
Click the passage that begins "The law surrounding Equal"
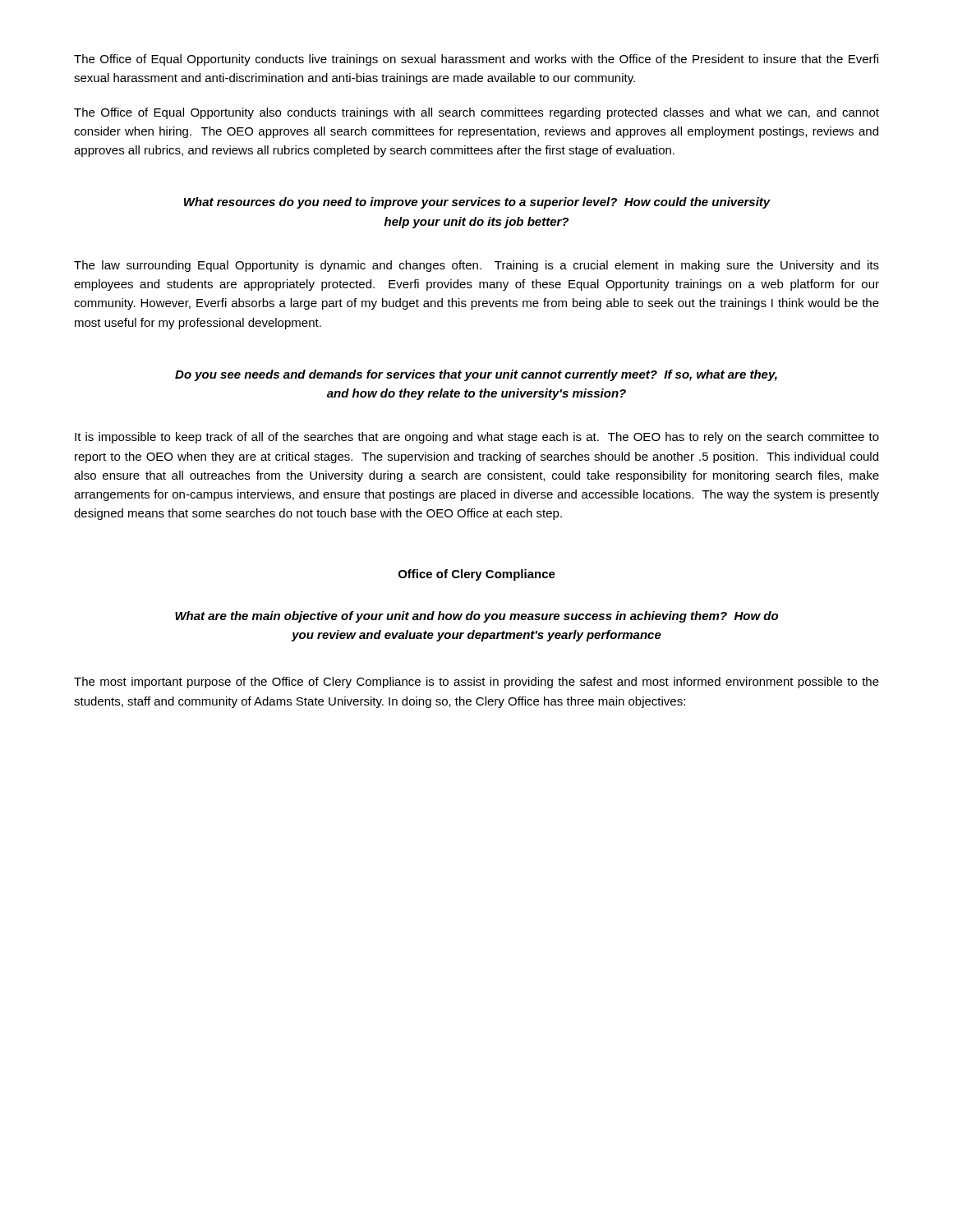click(x=476, y=293)
